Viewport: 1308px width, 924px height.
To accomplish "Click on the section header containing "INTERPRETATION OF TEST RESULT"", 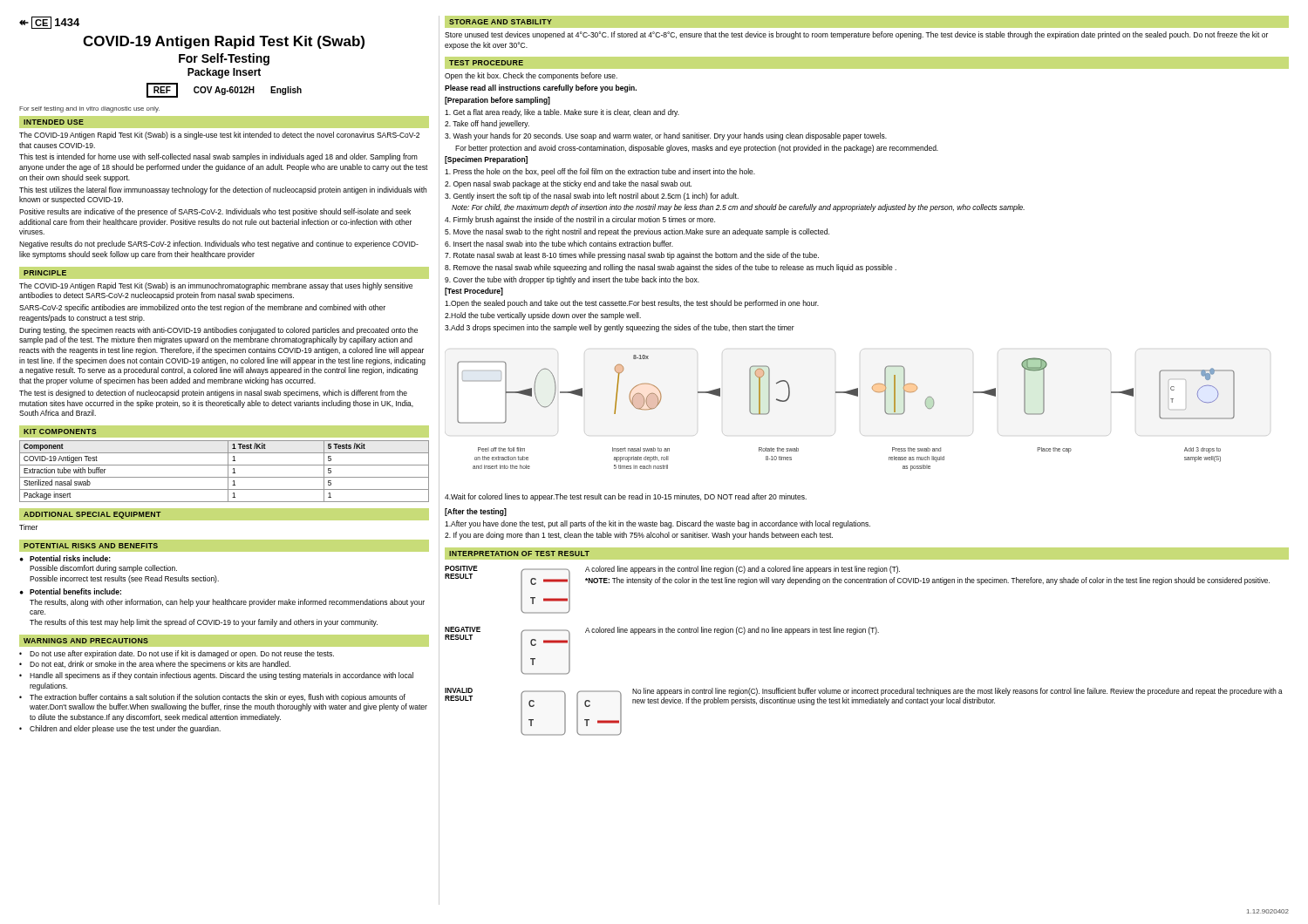I will 519,554.
